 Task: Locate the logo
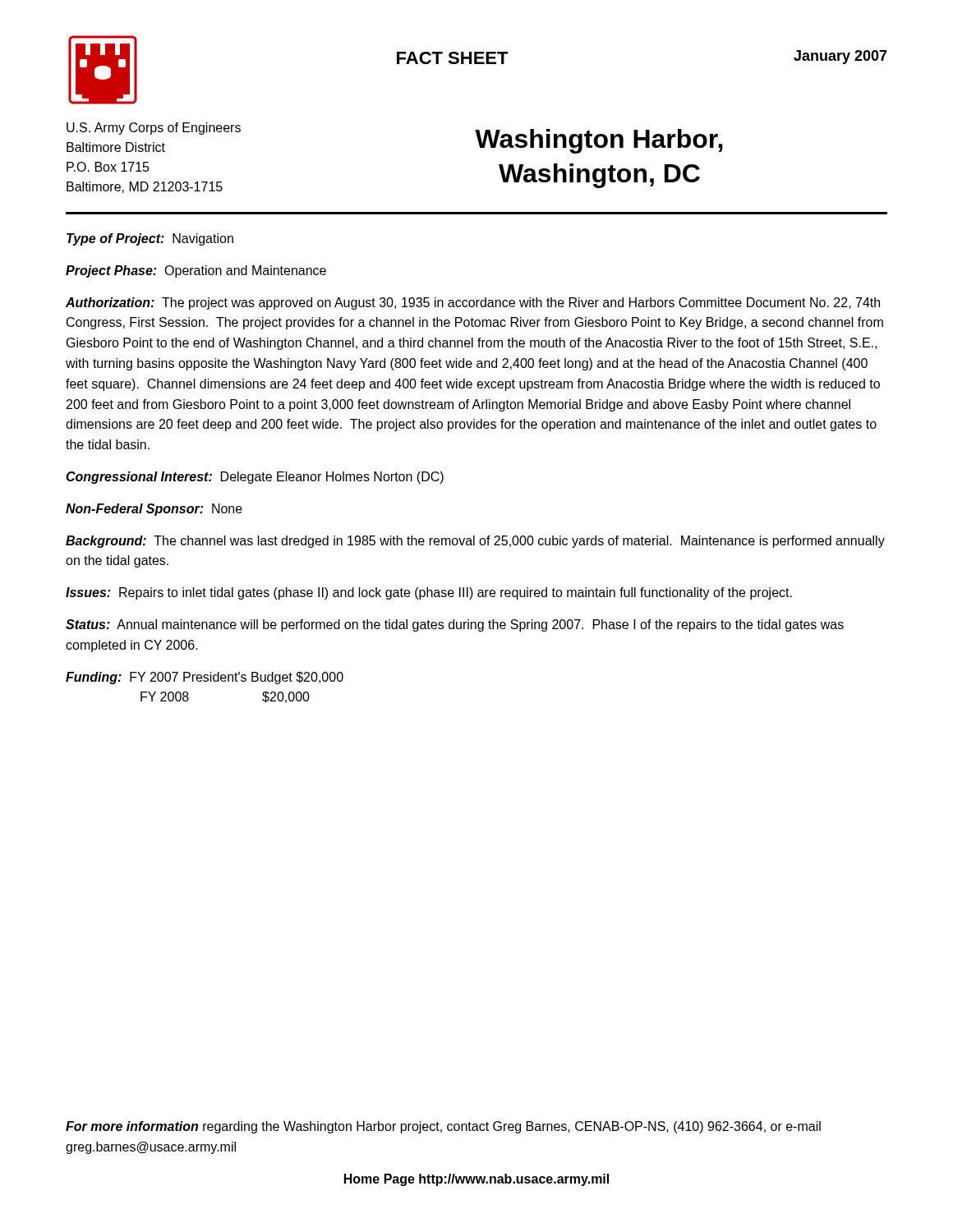click(x=107, y=71)
